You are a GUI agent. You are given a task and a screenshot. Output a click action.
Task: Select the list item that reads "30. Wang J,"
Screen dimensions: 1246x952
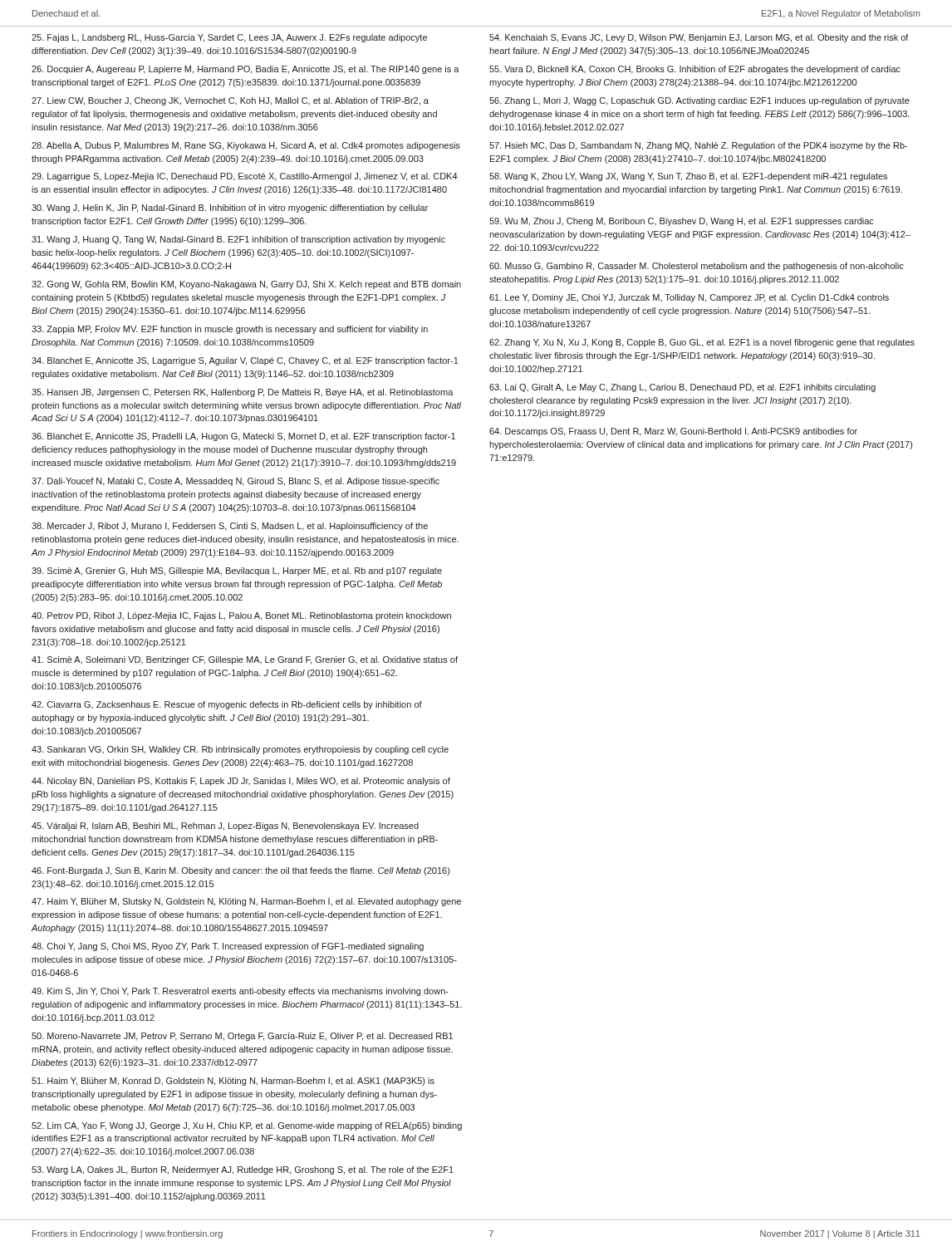pyautogui.click(x=230, y=215)
